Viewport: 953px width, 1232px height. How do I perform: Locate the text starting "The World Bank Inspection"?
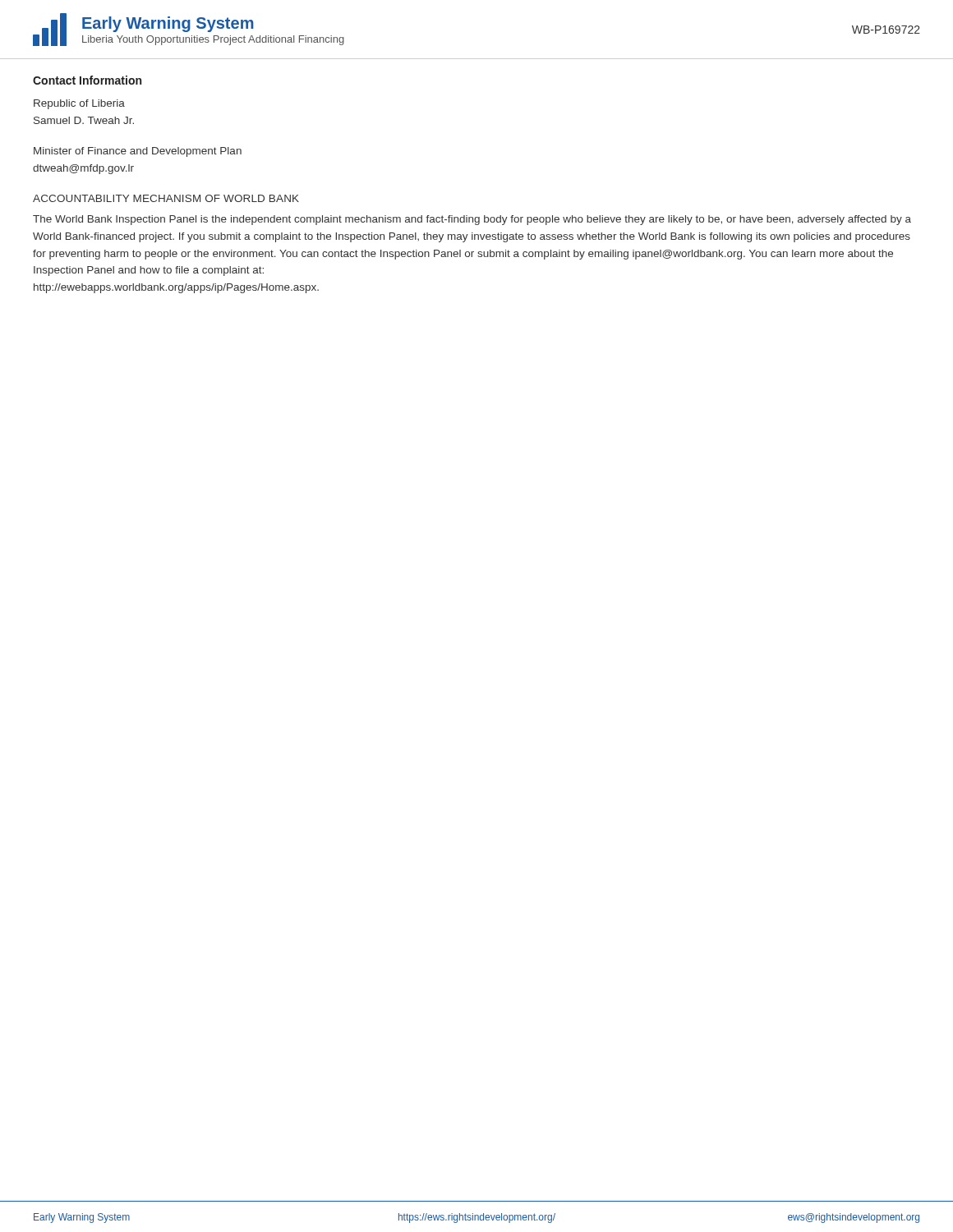(472, 253)
